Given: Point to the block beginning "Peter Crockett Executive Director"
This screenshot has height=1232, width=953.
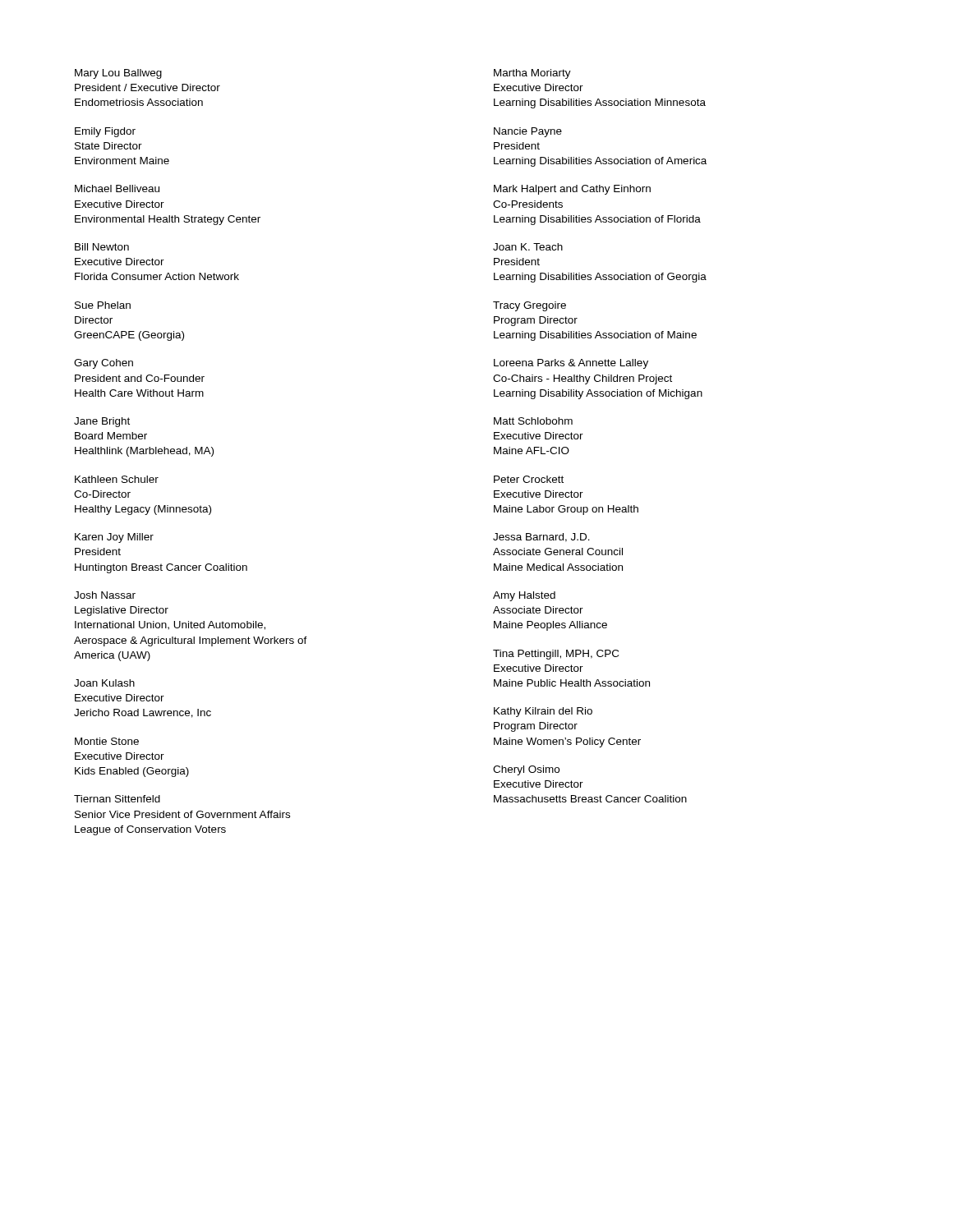Looking at the screenshot, I should point(529,479).
